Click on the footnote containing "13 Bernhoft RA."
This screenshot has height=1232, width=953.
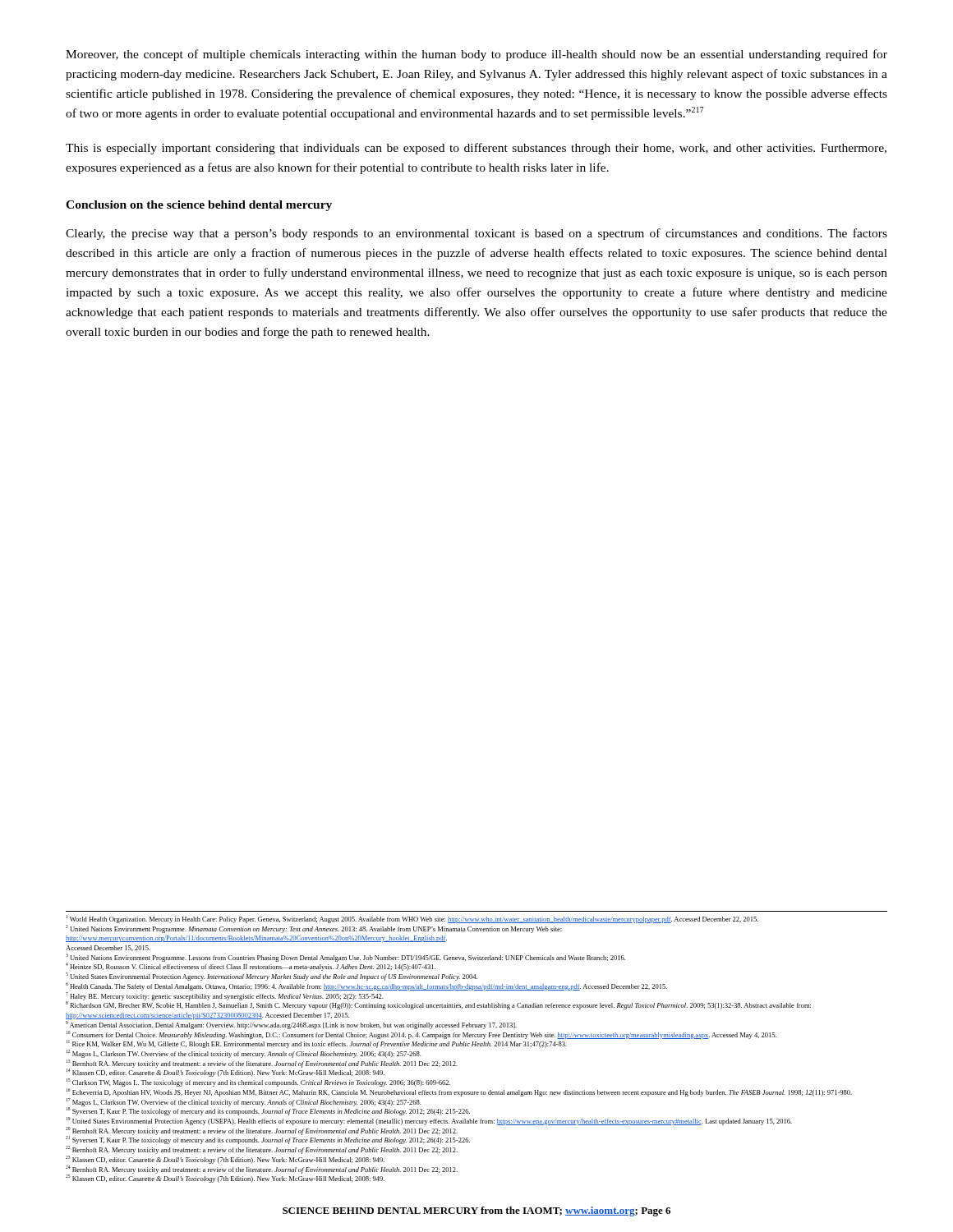point(262,1064)
